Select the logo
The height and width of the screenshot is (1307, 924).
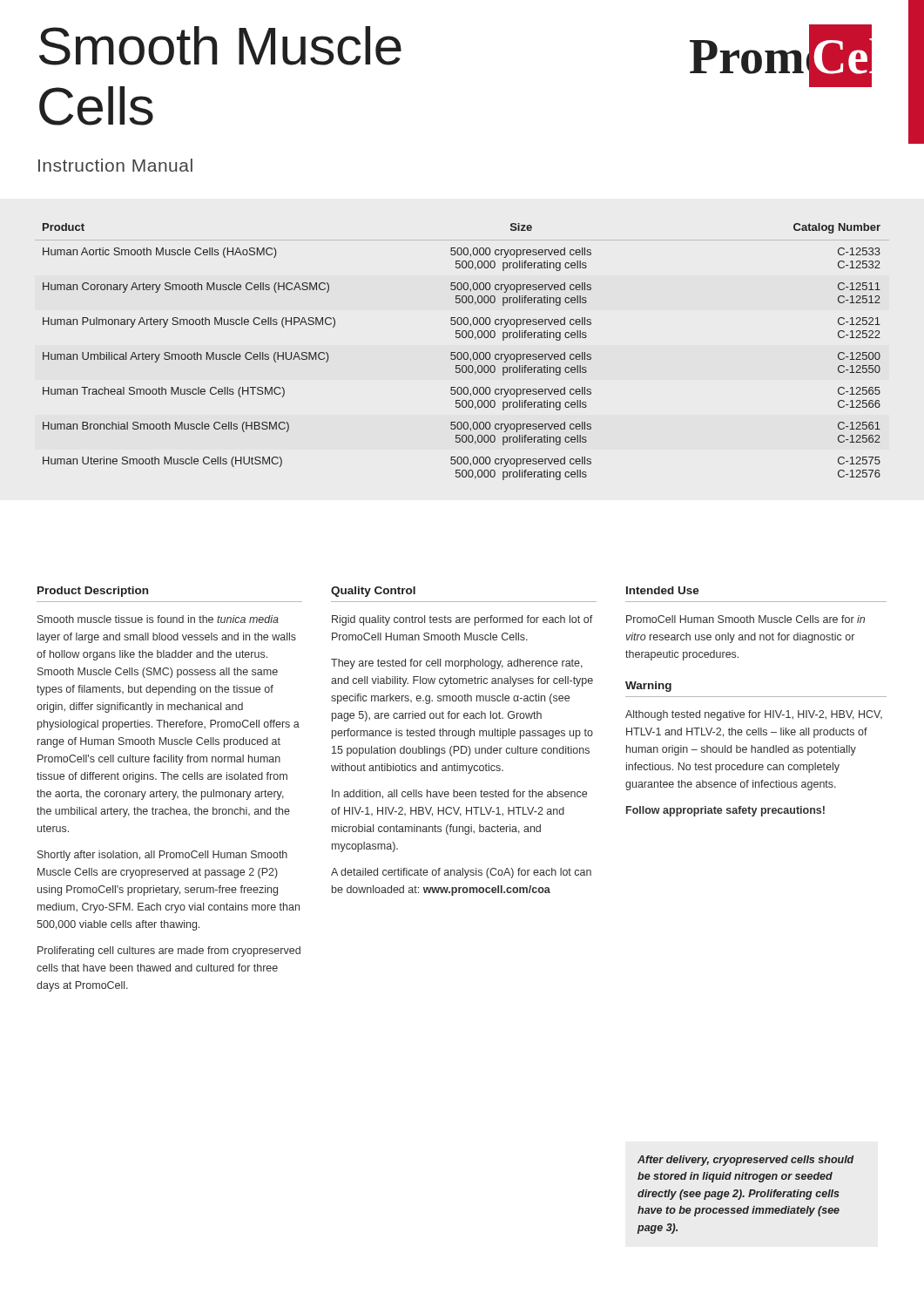click(x=780, y=58)
